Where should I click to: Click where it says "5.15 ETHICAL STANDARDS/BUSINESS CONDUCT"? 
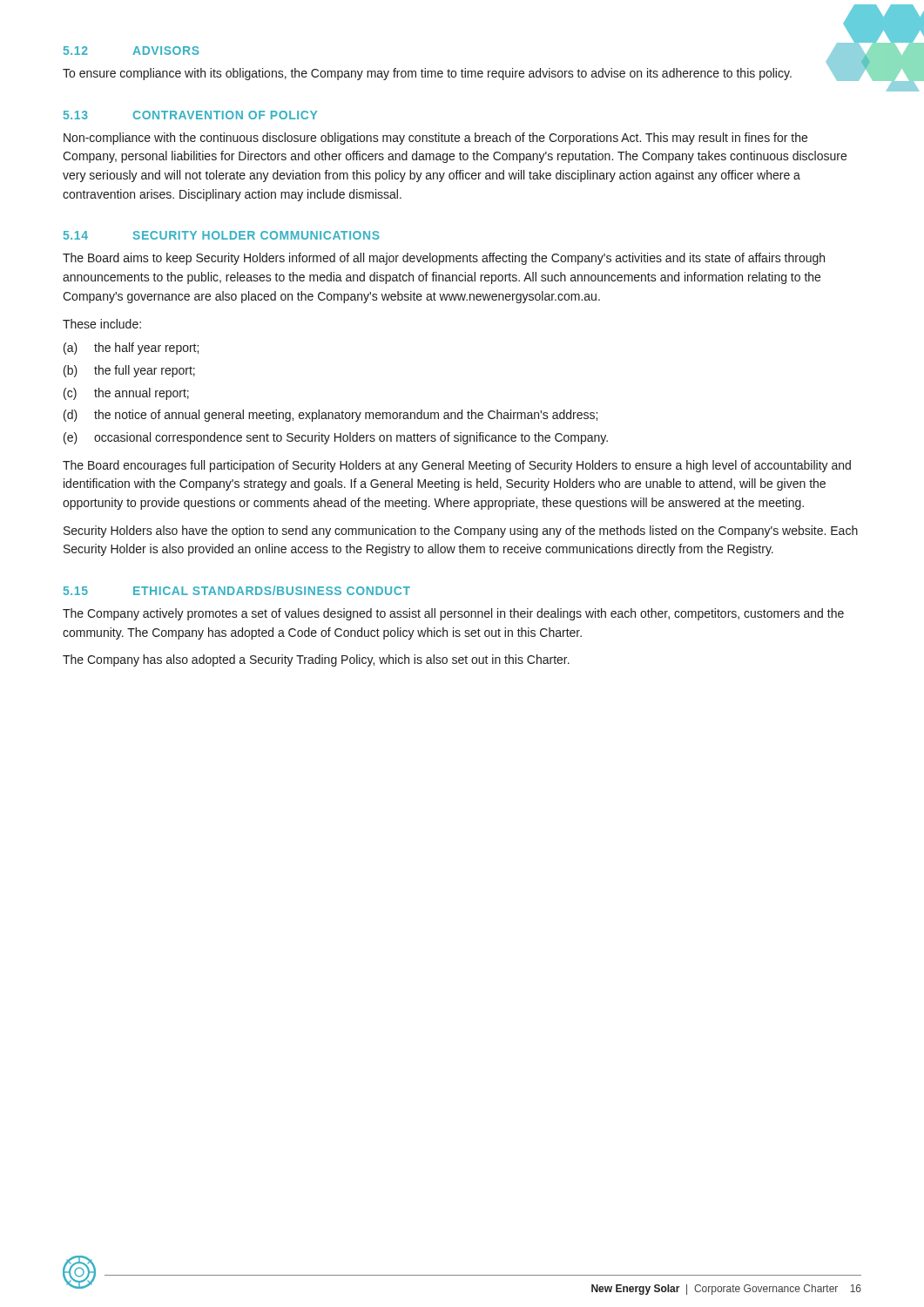point(237,591)
